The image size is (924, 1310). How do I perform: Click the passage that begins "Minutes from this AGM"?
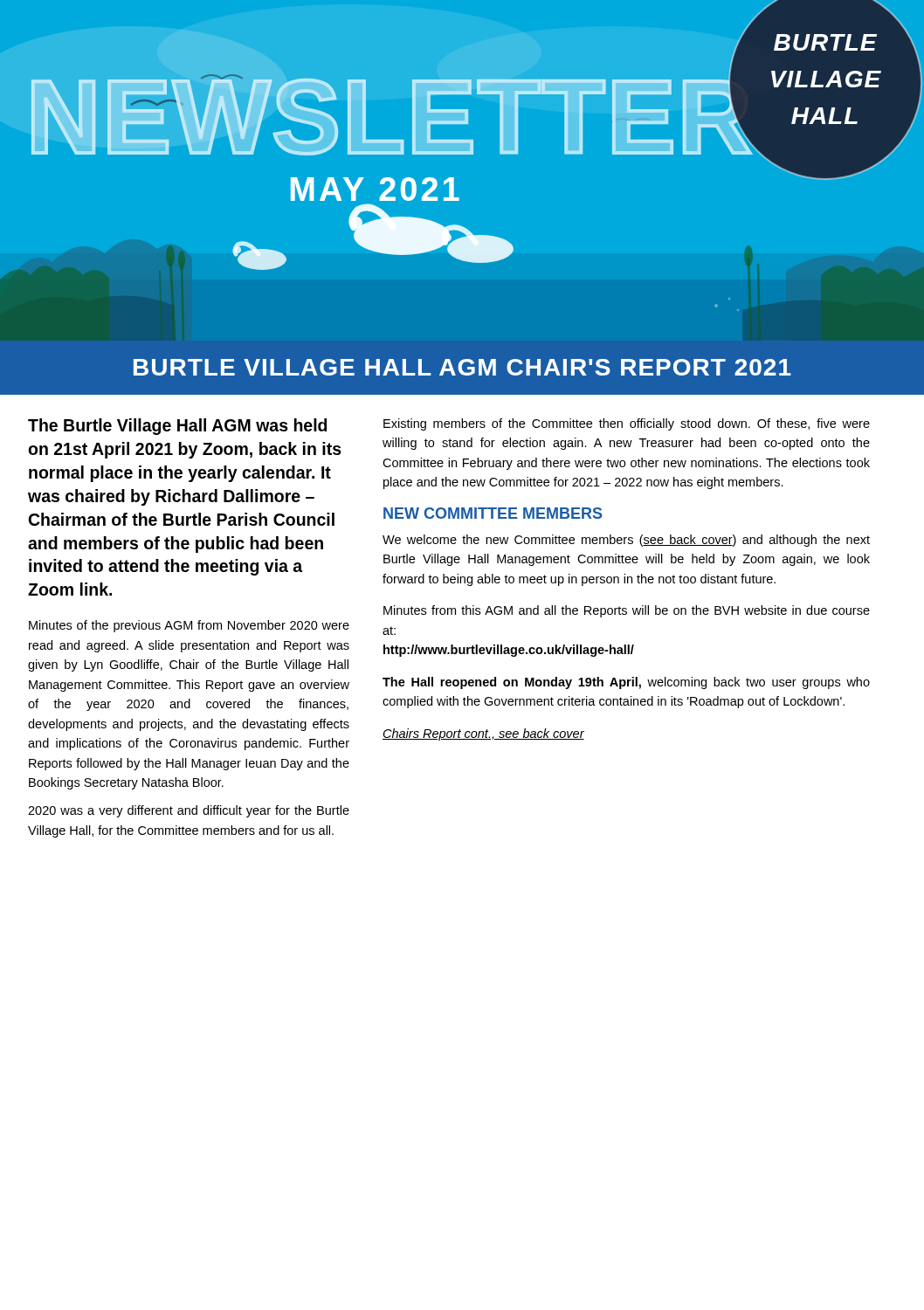coord(627,611)
